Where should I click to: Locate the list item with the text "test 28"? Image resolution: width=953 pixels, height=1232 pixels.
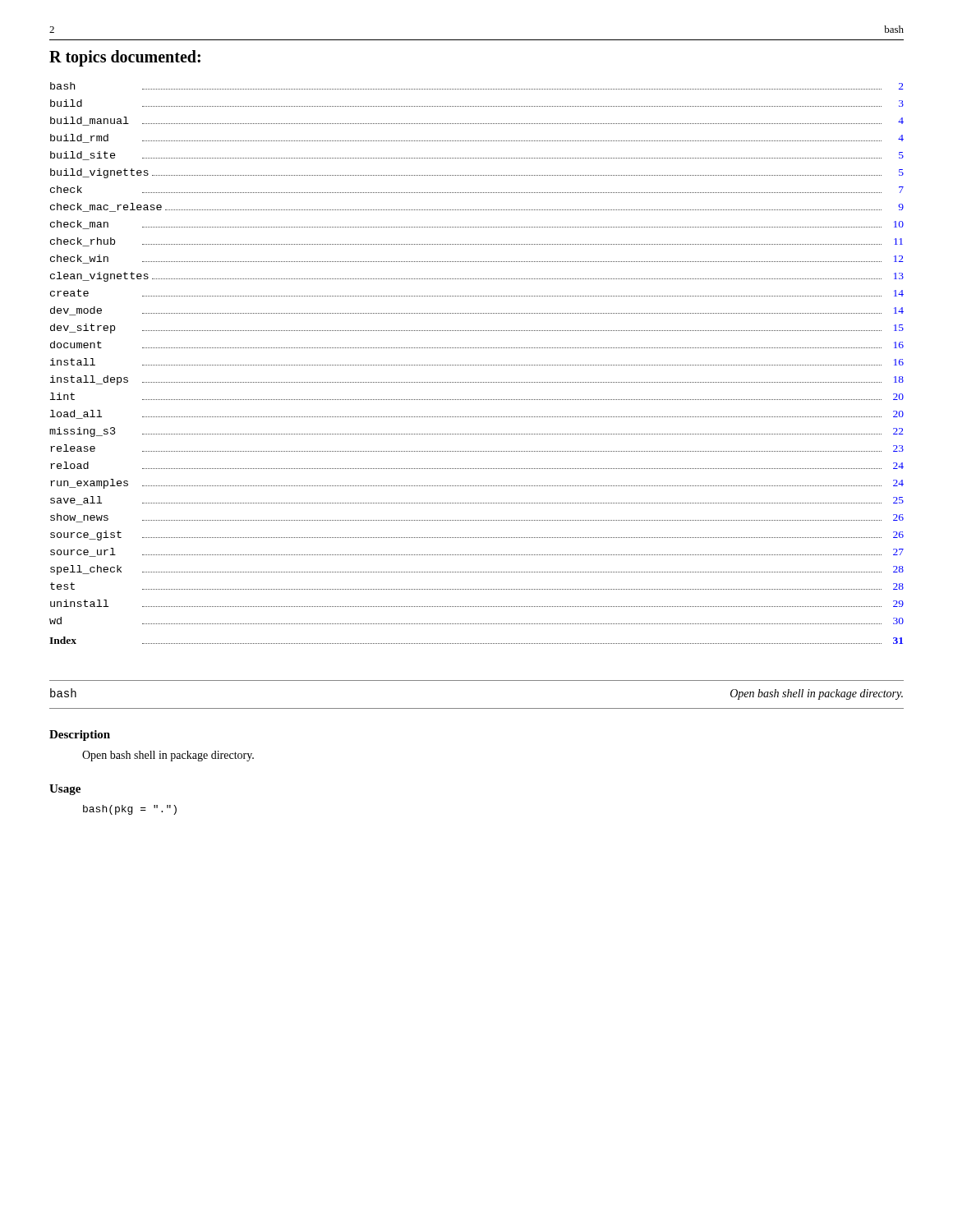(x=476, y=587)
